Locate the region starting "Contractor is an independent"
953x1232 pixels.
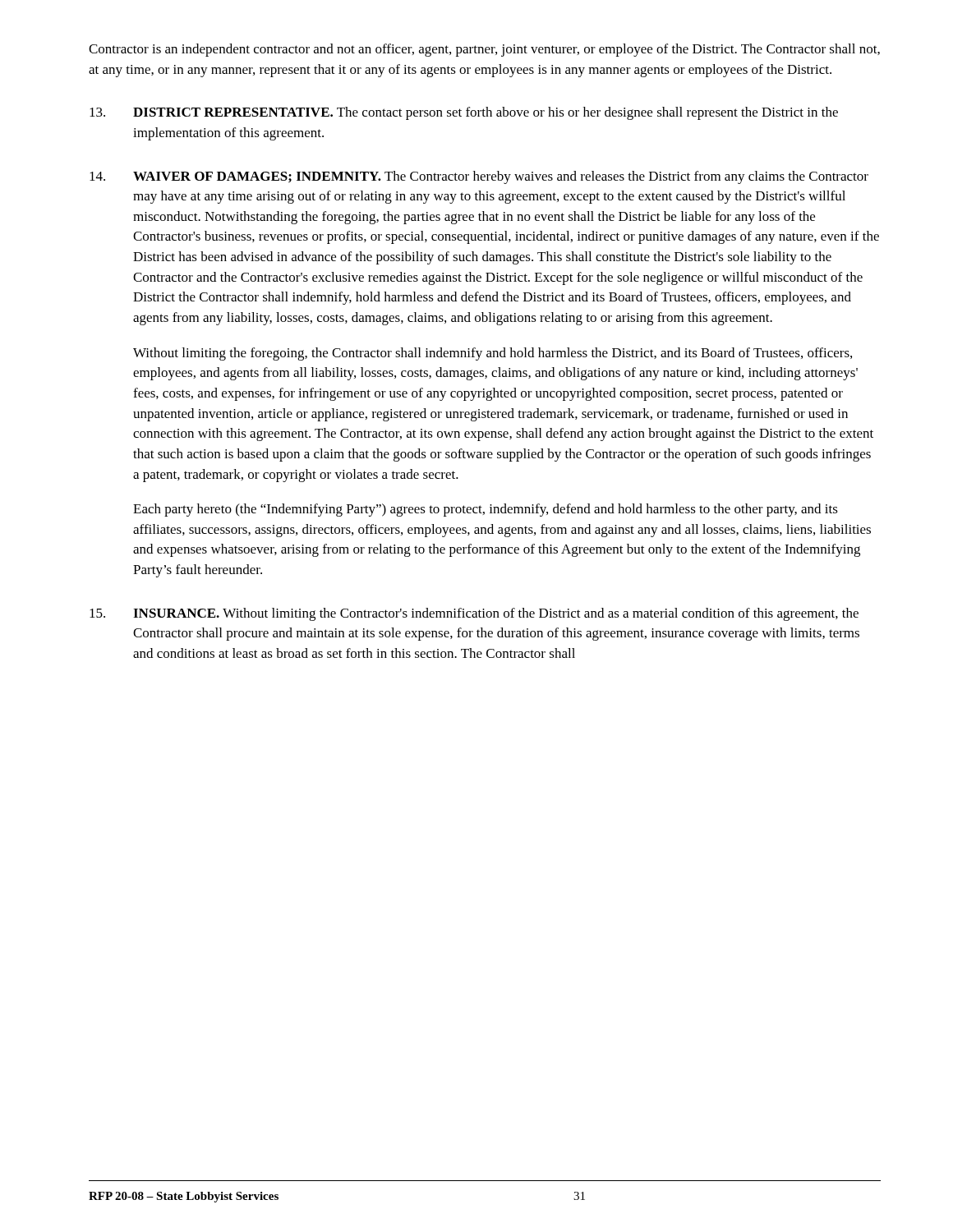point(485,59)
